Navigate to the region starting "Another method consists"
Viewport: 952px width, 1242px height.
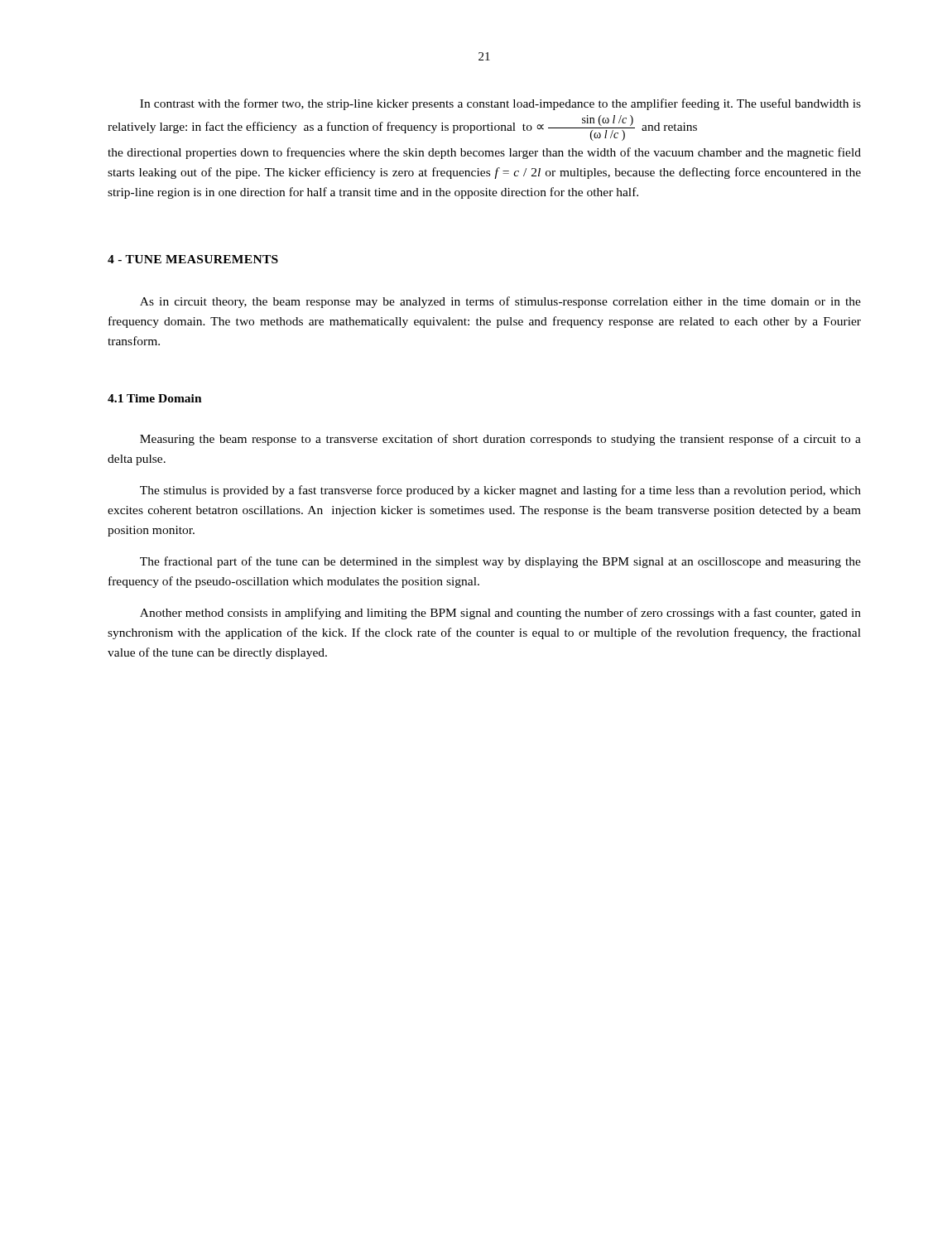coord(484,632)
